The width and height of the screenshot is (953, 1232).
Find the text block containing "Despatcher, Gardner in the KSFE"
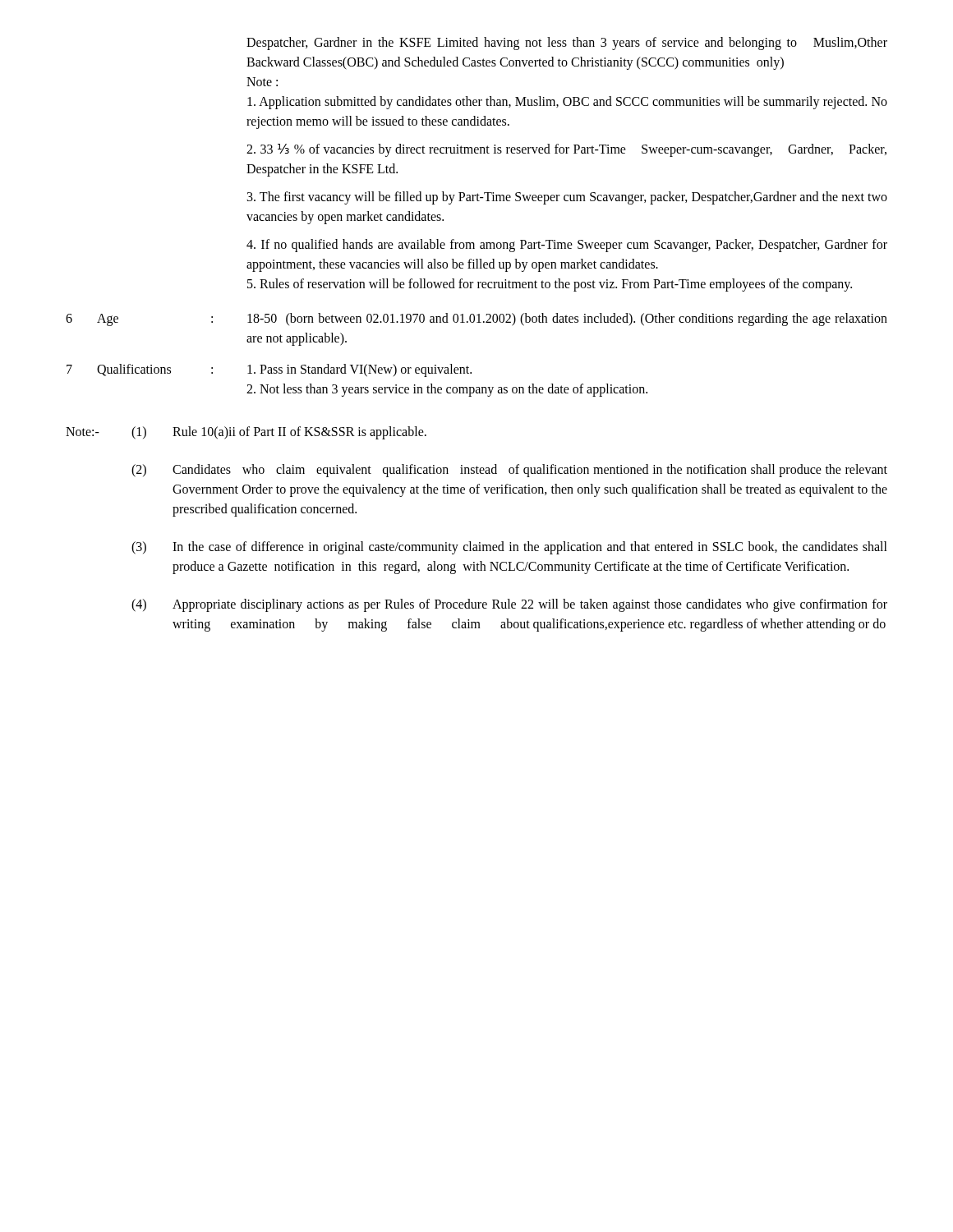pyautogui.click(x=567, y=163)
